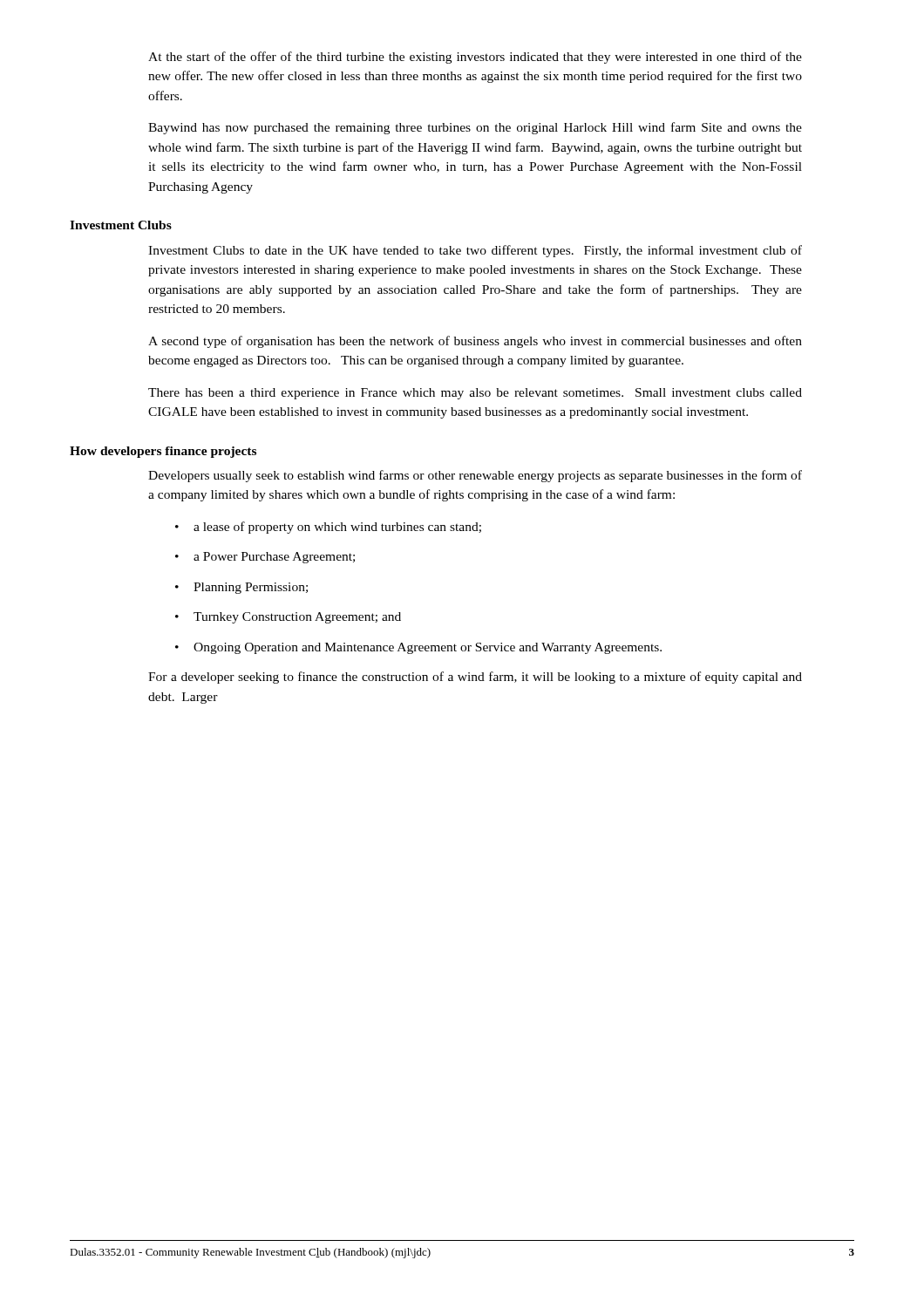Where is the section header that starts "How developers finance"?
This screenshot has width=924, height=1308.
click(x=163, y=450)
